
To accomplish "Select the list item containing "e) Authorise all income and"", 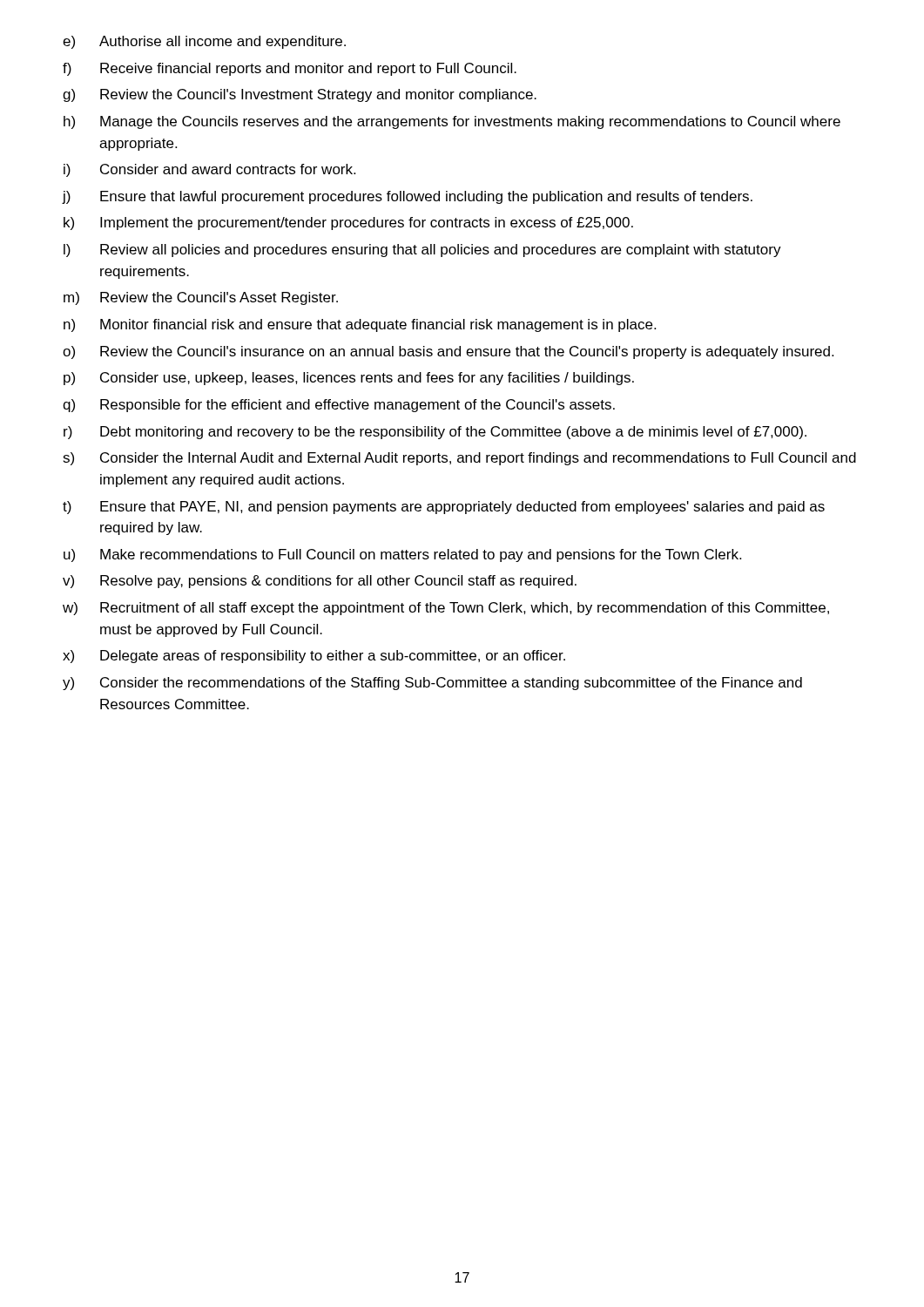I will click(x=204, y=42).
